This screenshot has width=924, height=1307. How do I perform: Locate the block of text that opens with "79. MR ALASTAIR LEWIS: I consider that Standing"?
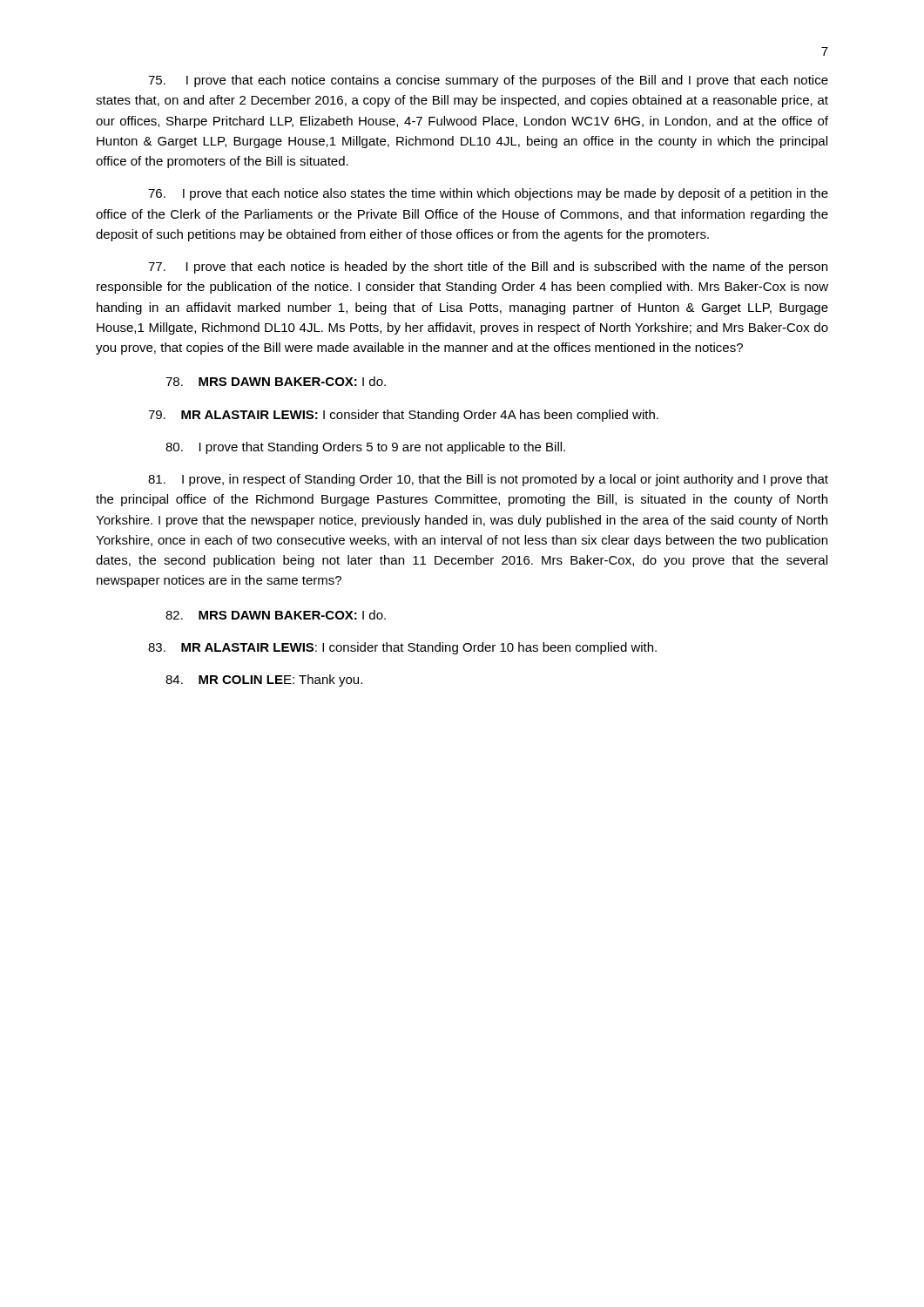[x=404, y=414]
